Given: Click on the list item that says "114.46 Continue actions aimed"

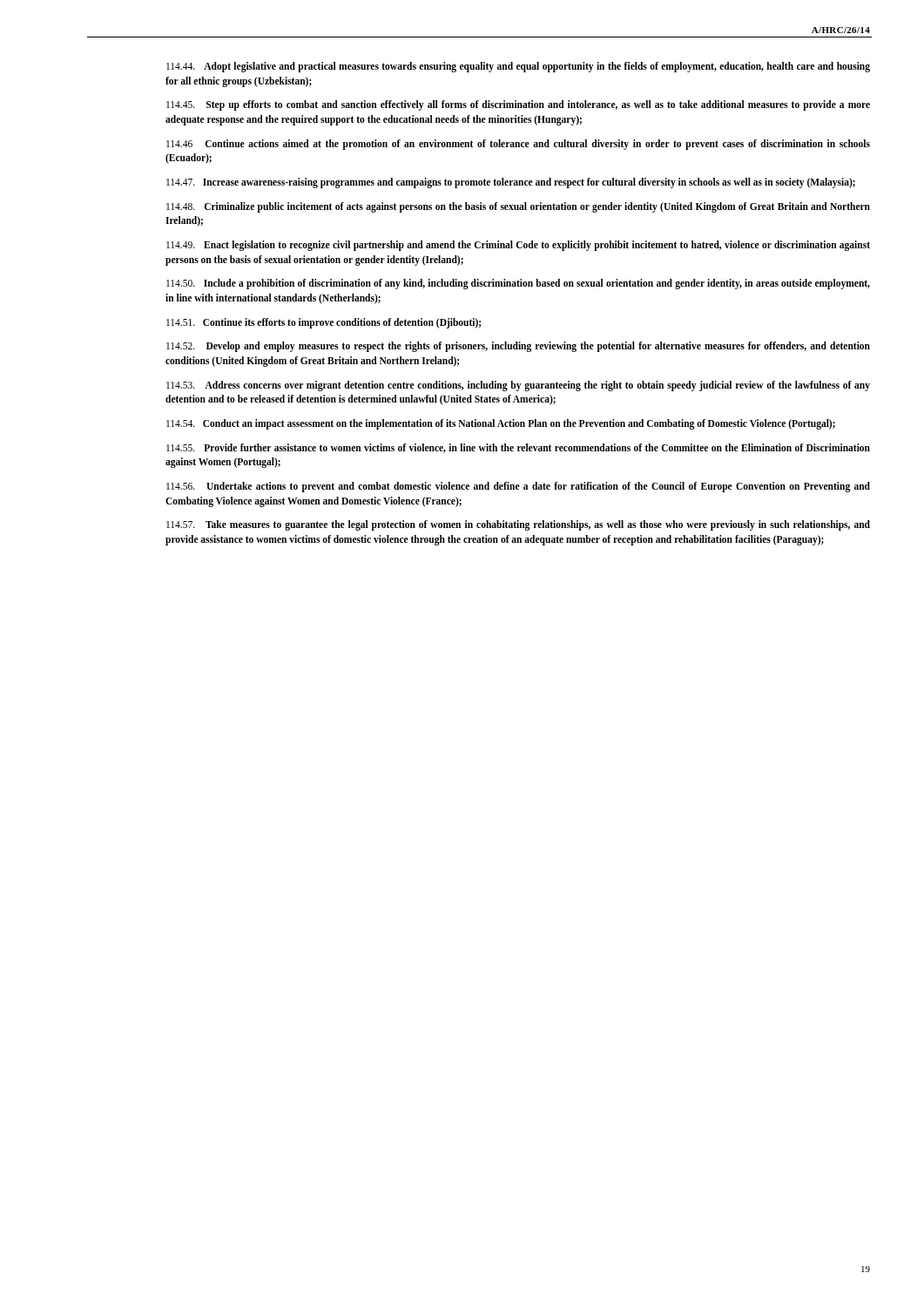Looking at the screenshot, I should (x=518, y=151).
